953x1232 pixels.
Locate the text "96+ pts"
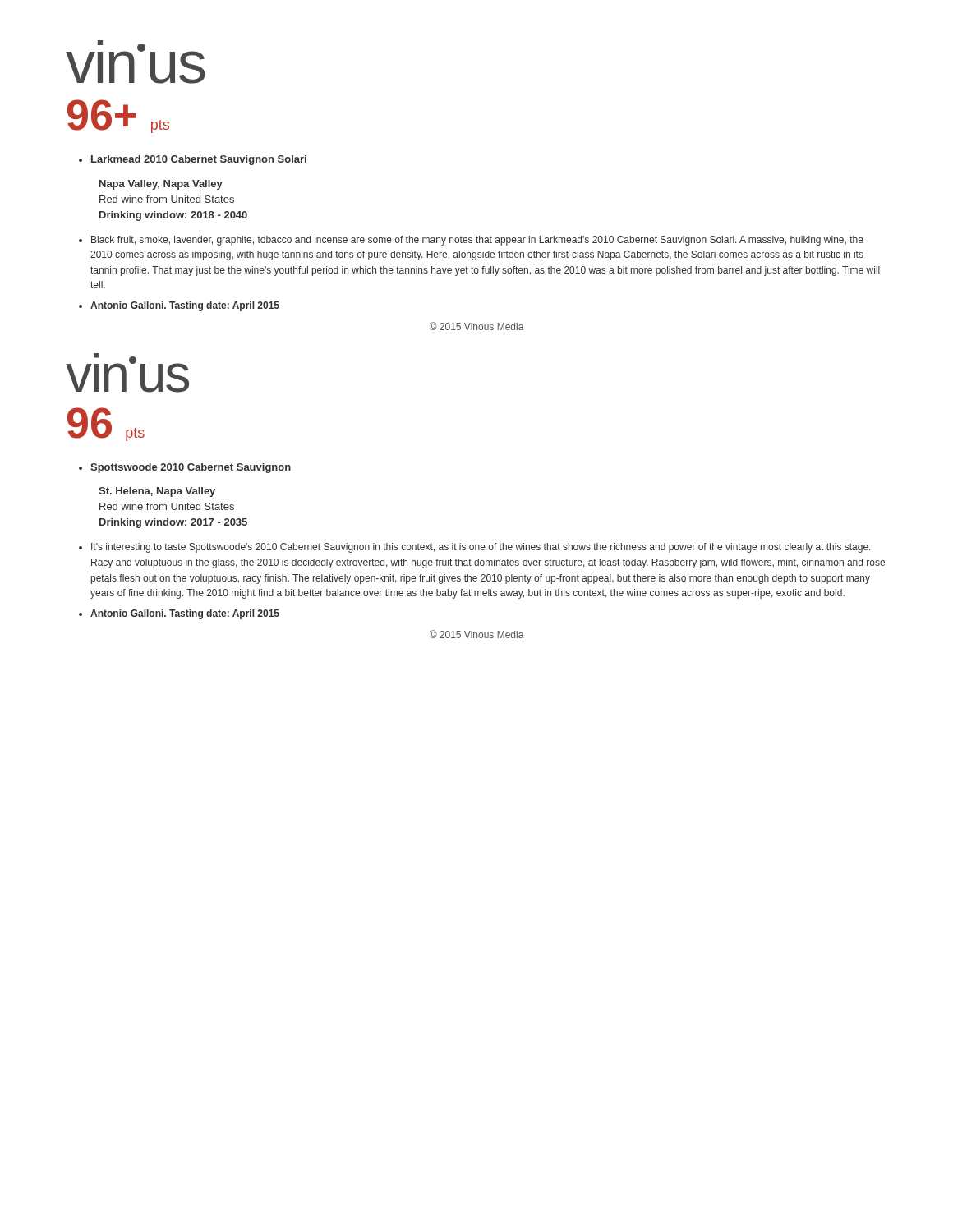pos(118,115)
